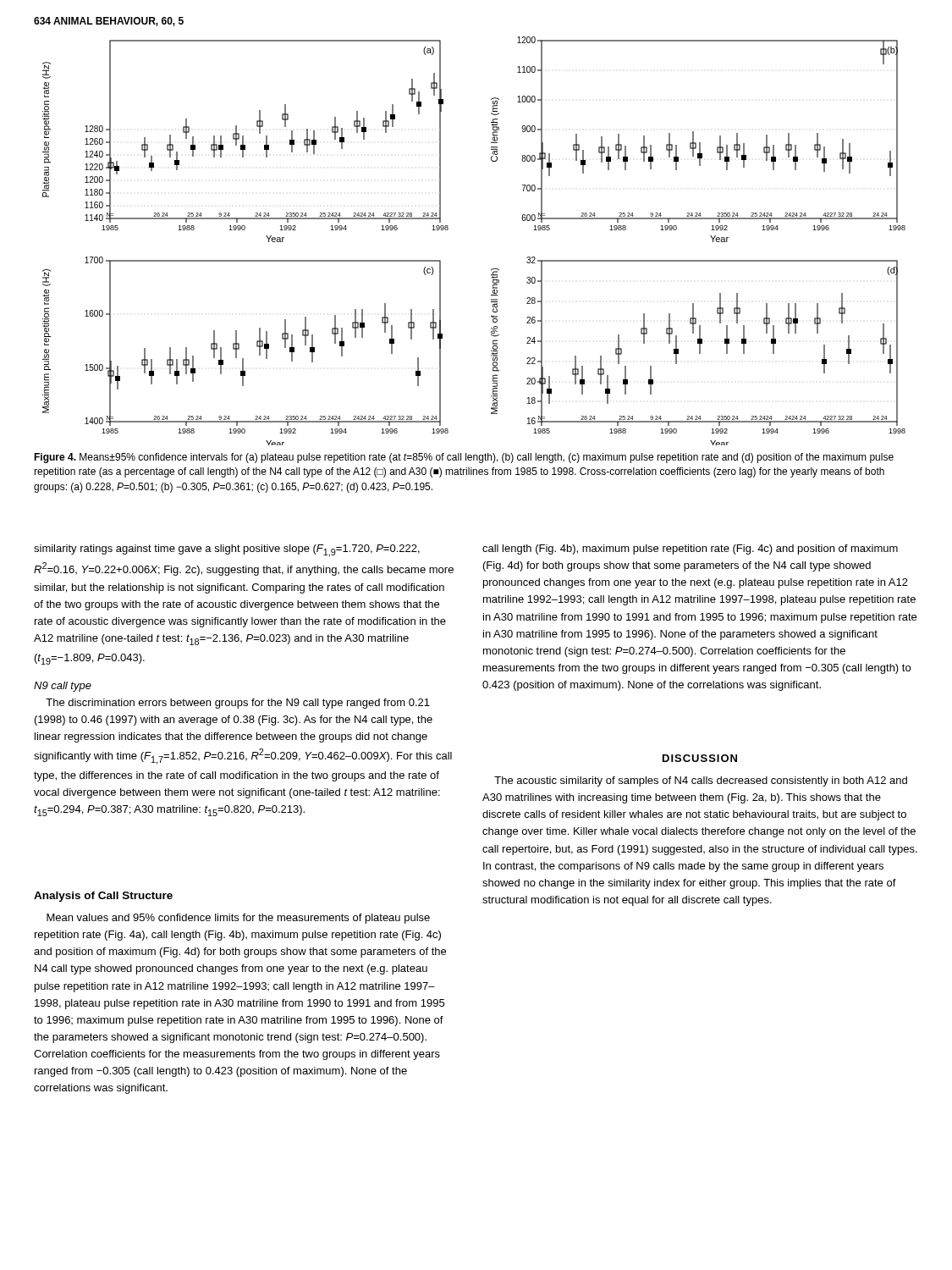This screenshot has height=1270, width=952.
Task: Select the text block that reads "The discrimination errors between groups for the N9"
Action: tap(243, 757)
